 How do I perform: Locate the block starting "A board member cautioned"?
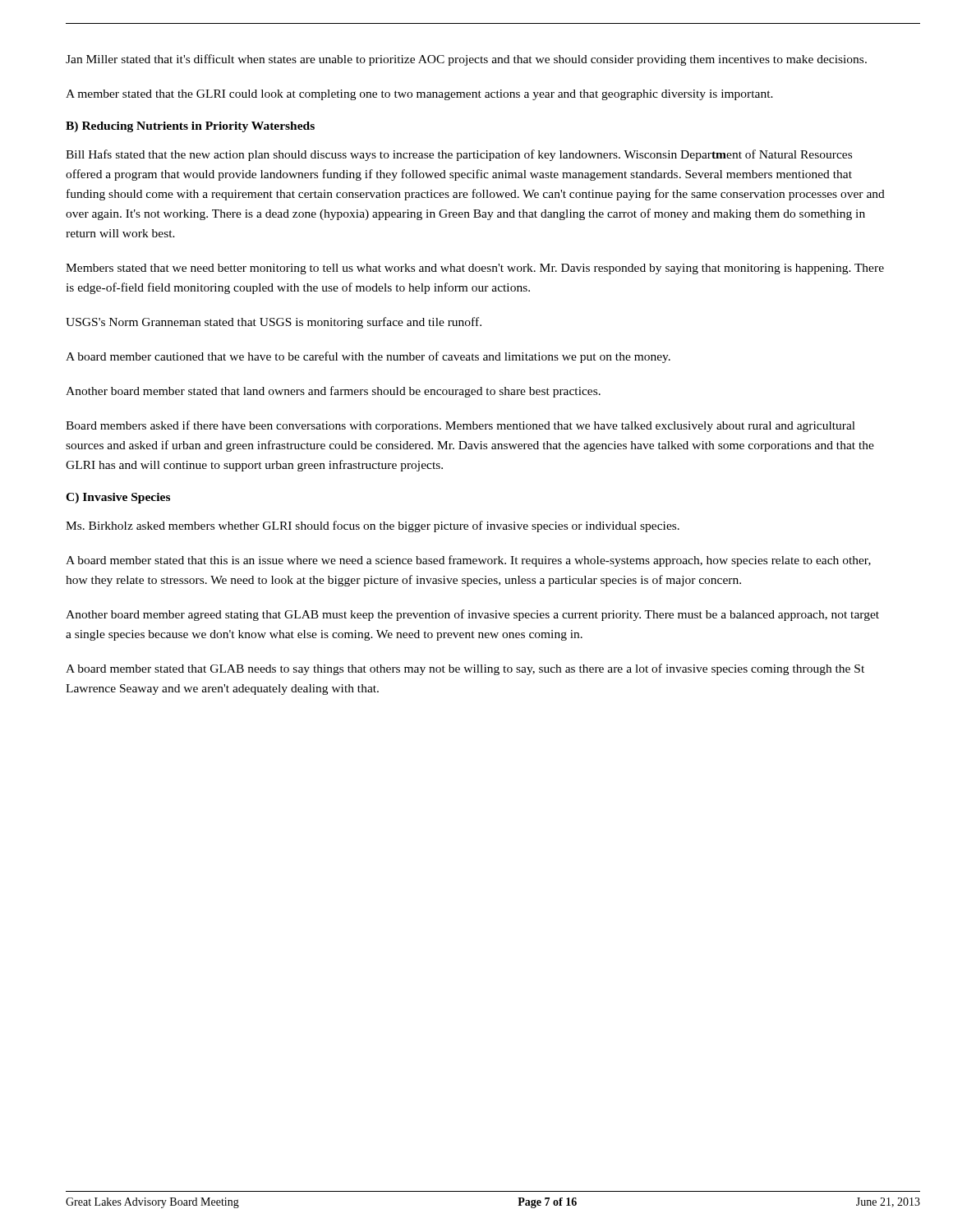tap(368, 356)
